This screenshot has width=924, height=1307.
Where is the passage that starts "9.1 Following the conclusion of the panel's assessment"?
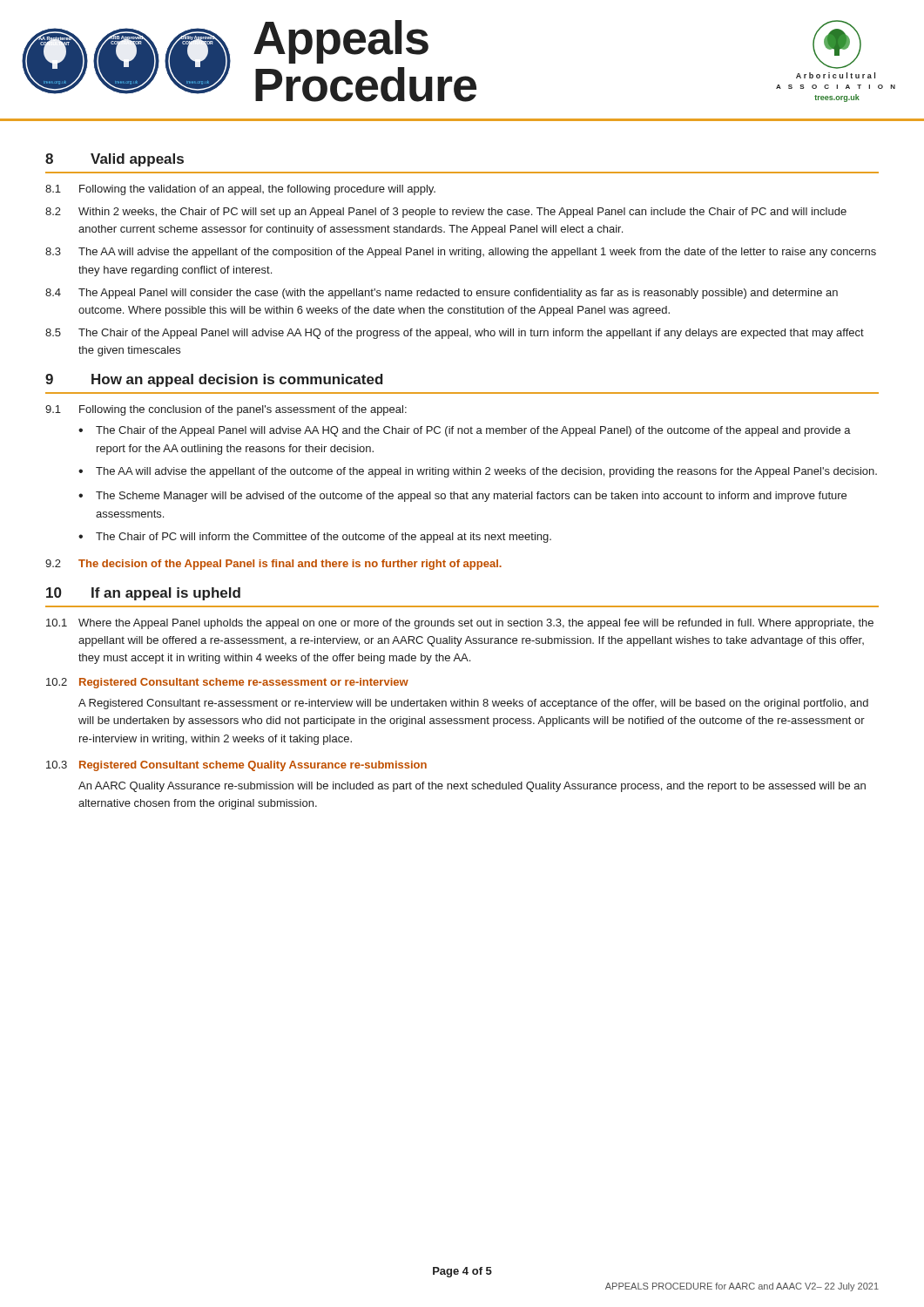(226, 410)
